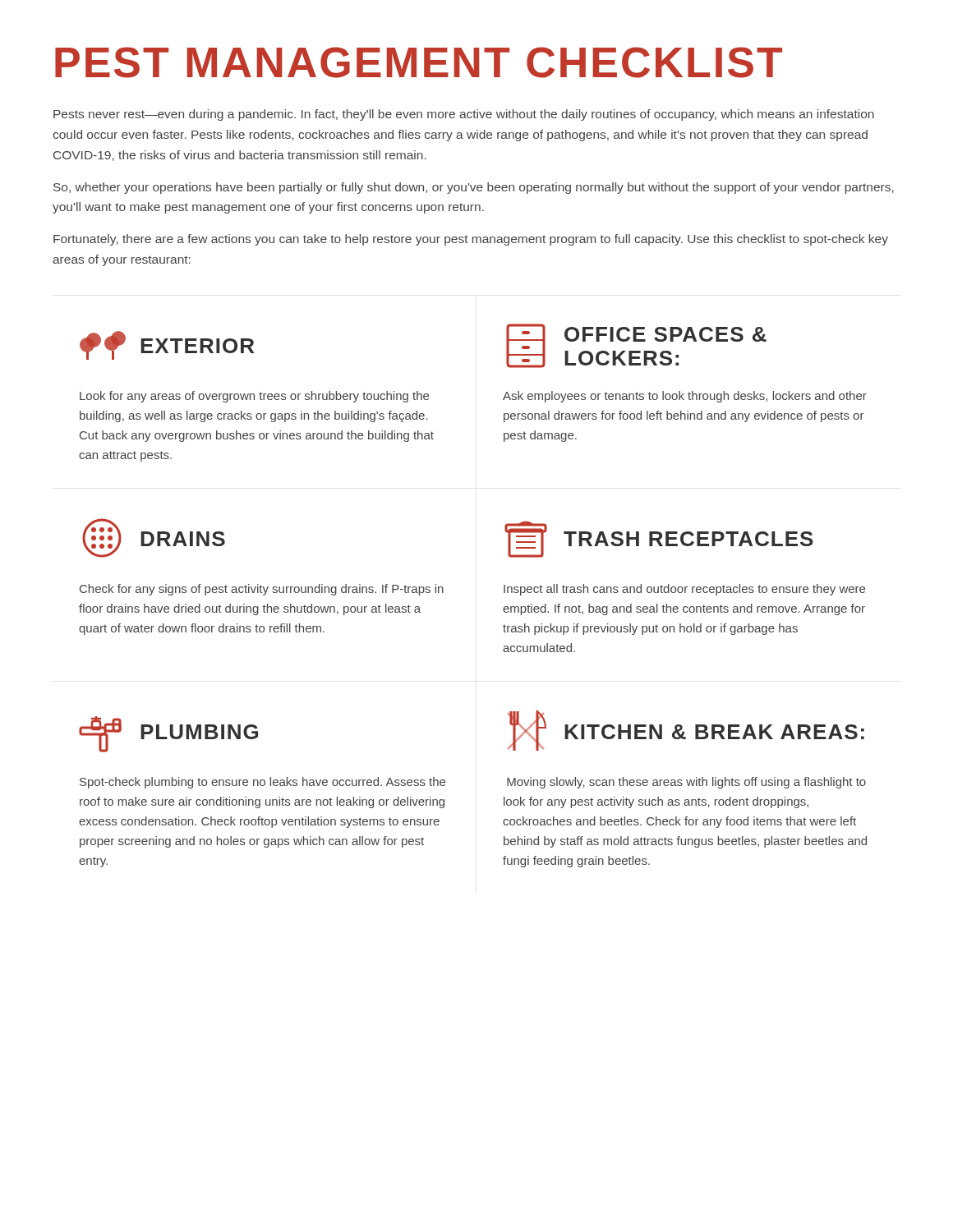
Task: Find "TRASH RECEPTACLES" on this page
Action: click(689, 539)
